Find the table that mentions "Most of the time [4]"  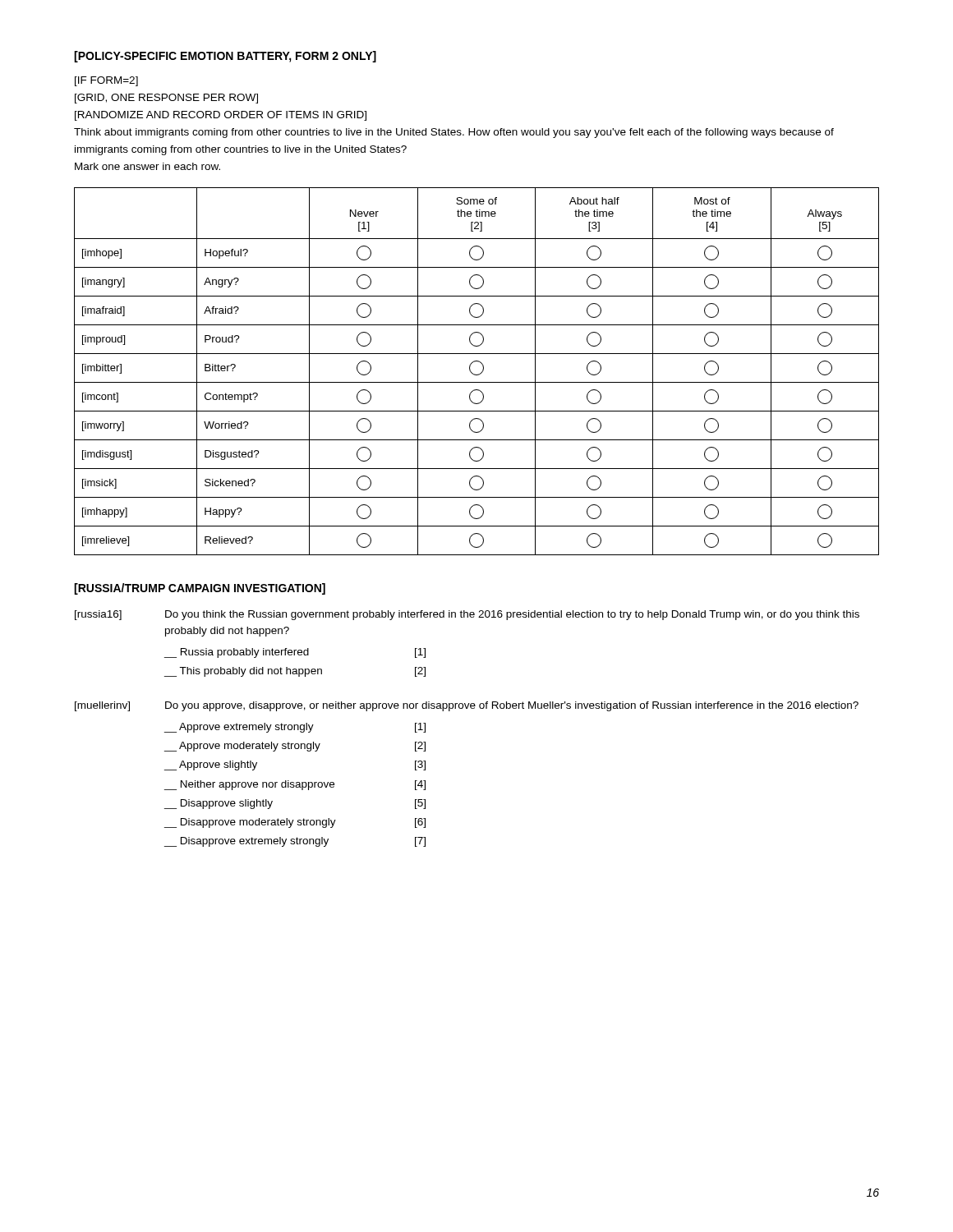coord(476,371)
